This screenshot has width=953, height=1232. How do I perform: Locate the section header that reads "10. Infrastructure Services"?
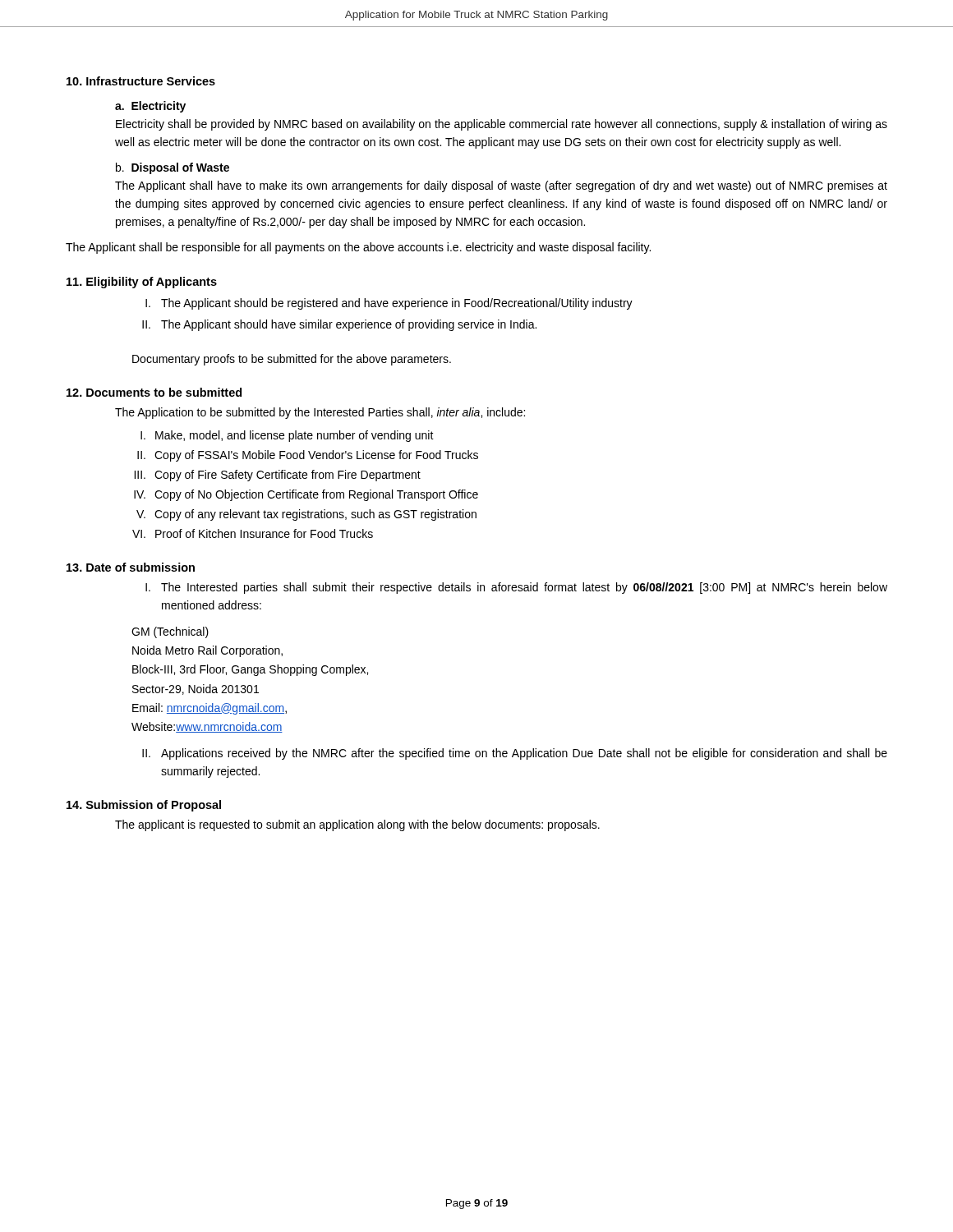(141, 81)
